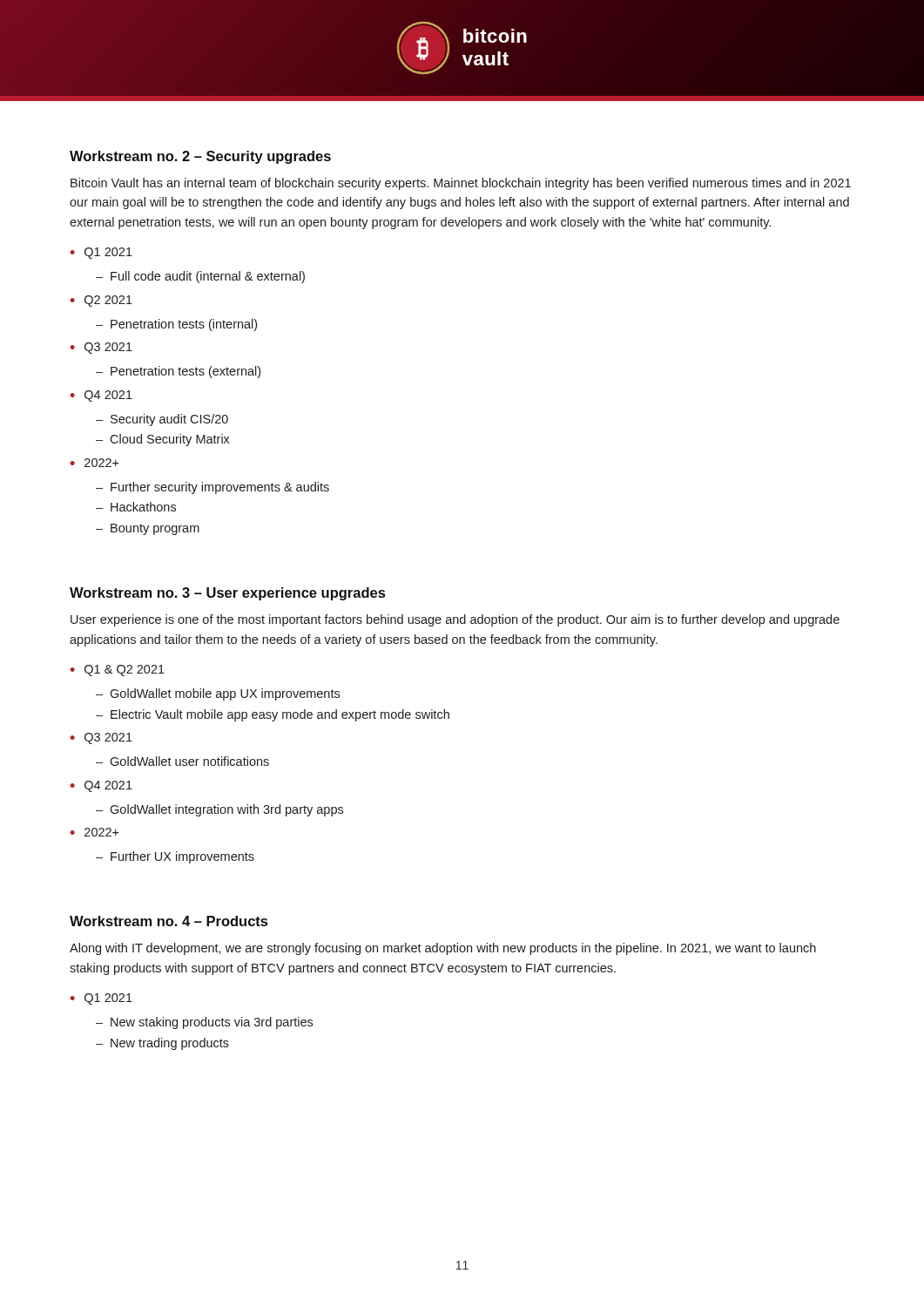This screenshot has height=1307, width=924.
Task: Find the list item that reads "• Q1 2021 – New staking"
Action: tap(101, 999)
